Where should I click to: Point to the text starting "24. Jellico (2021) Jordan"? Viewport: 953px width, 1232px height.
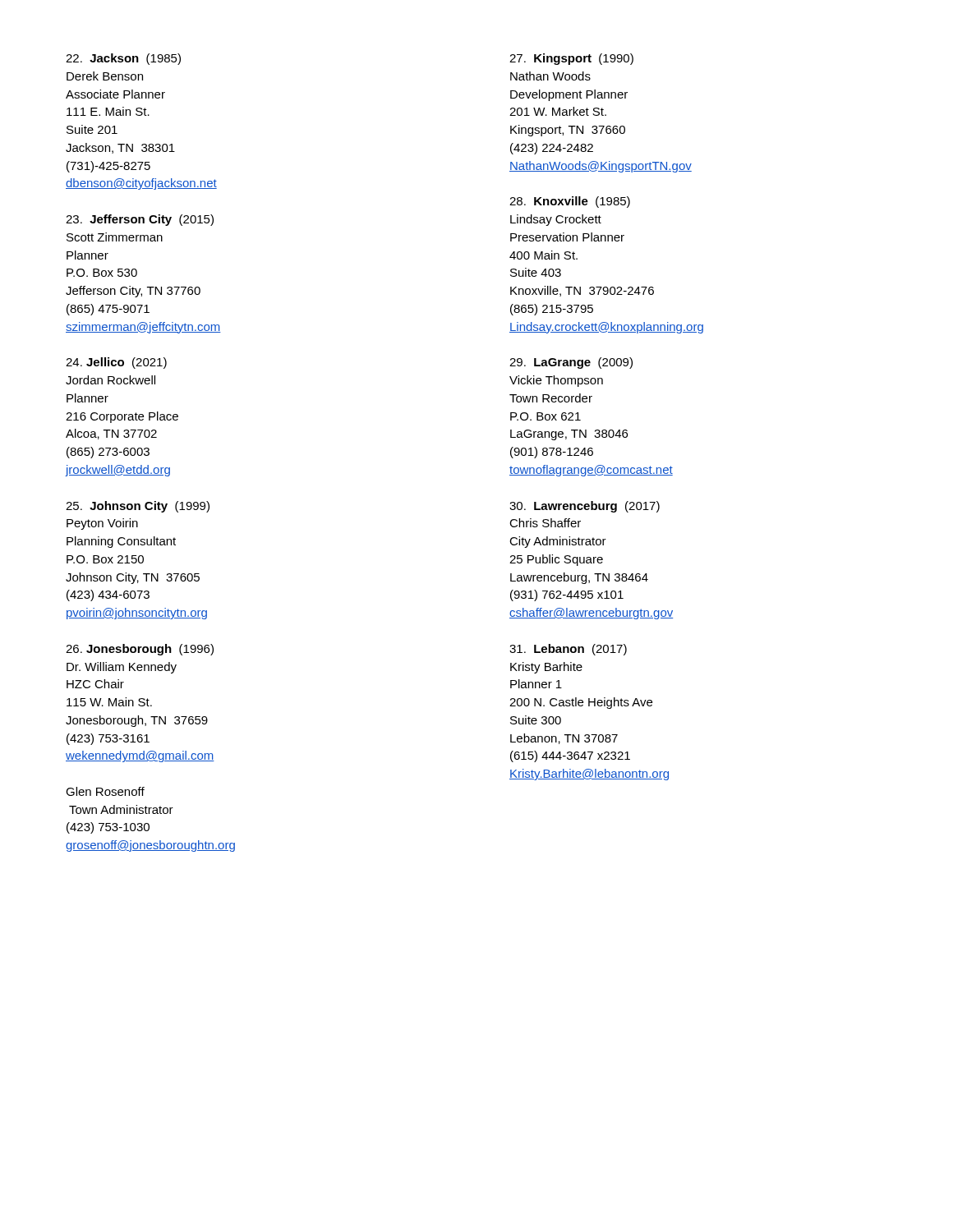click(122, 416)
